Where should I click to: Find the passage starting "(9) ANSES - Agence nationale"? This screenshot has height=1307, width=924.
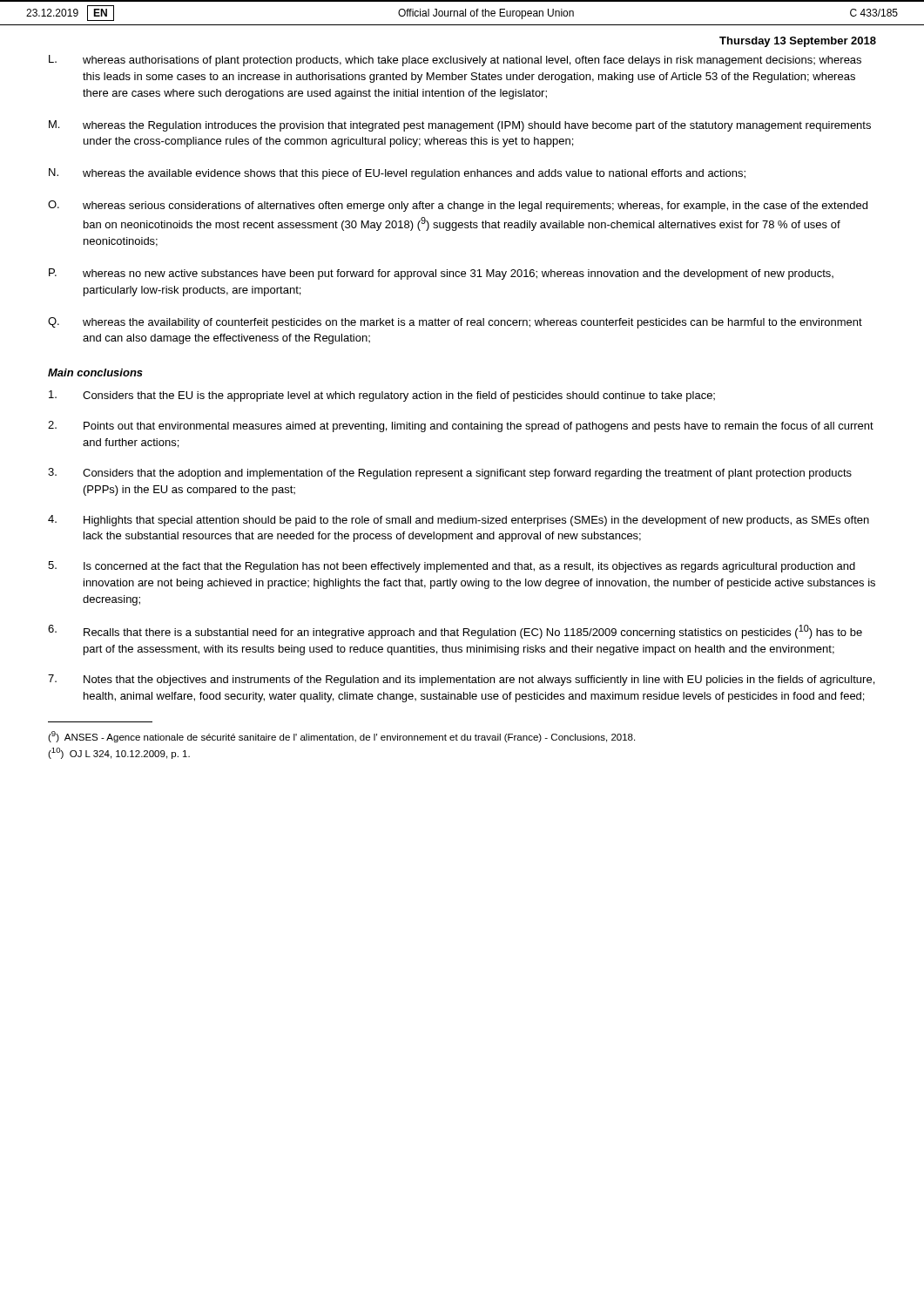click(462, 741)
